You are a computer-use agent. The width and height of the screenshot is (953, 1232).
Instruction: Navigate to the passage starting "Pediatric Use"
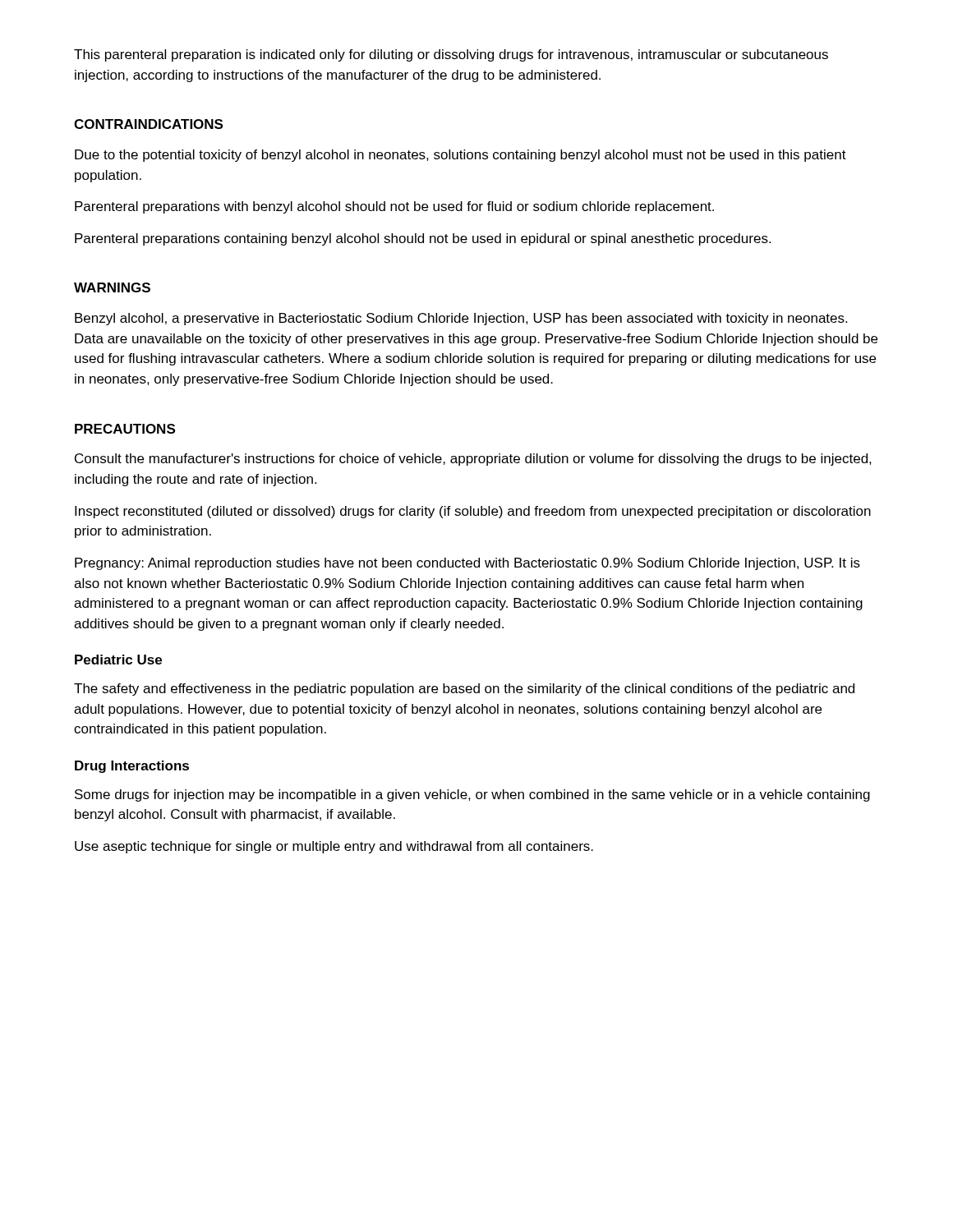(x=118, y=660)
